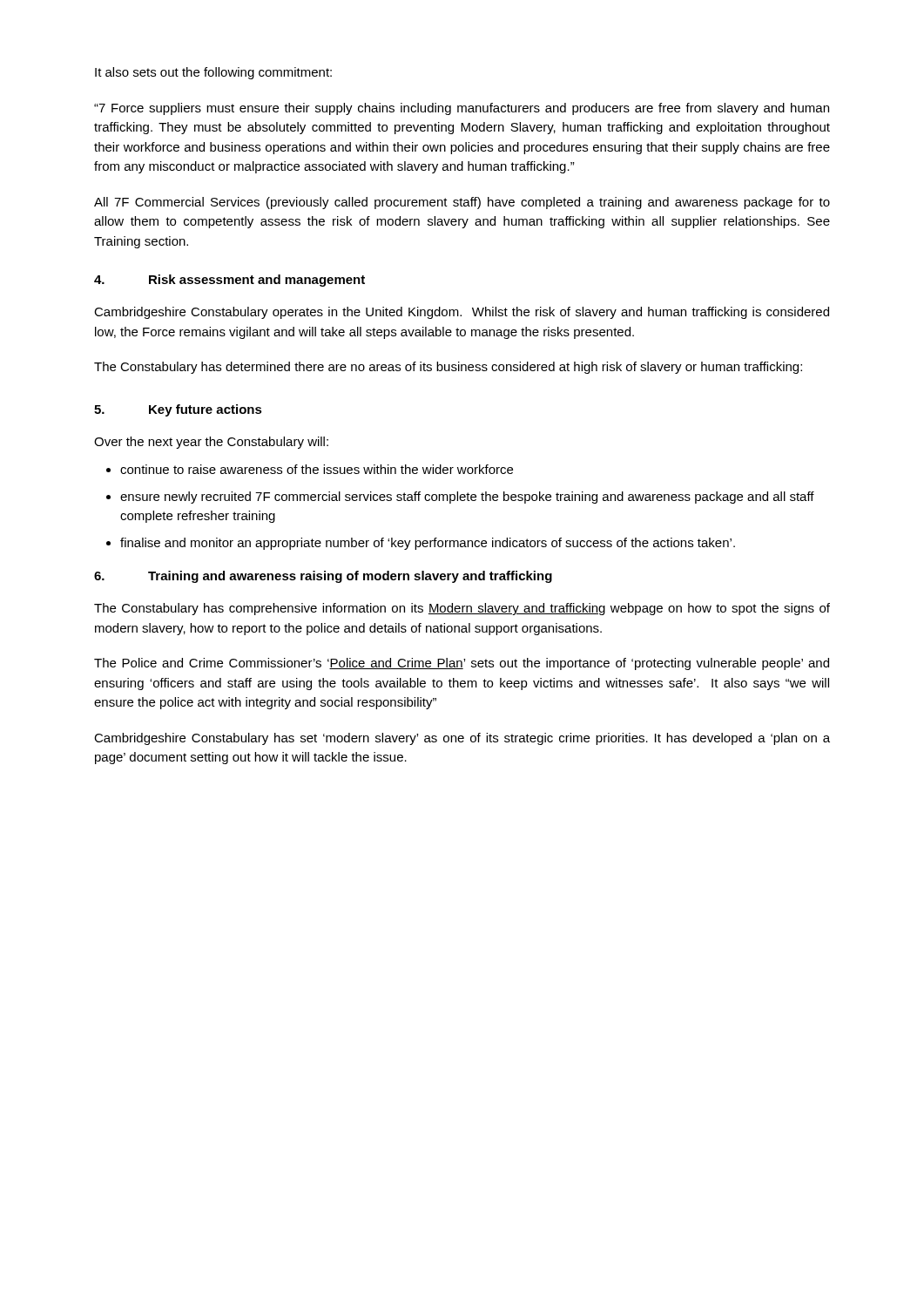Select the text starting "Over the next year the Constabulary"
Image resolution: width=924 pixels, height=1307 pixels.
(x=212, y=441)
